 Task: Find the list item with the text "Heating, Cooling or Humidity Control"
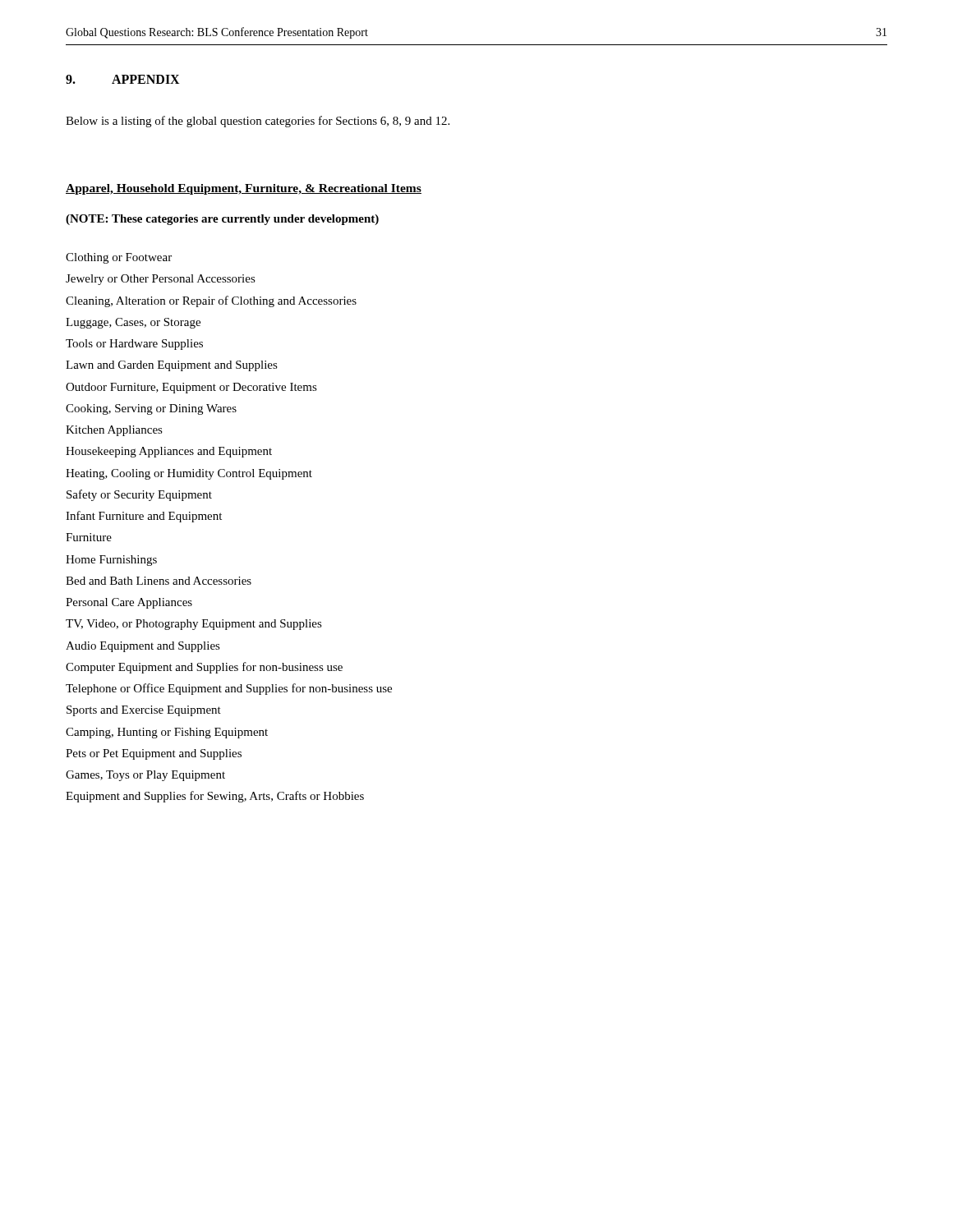189,473
